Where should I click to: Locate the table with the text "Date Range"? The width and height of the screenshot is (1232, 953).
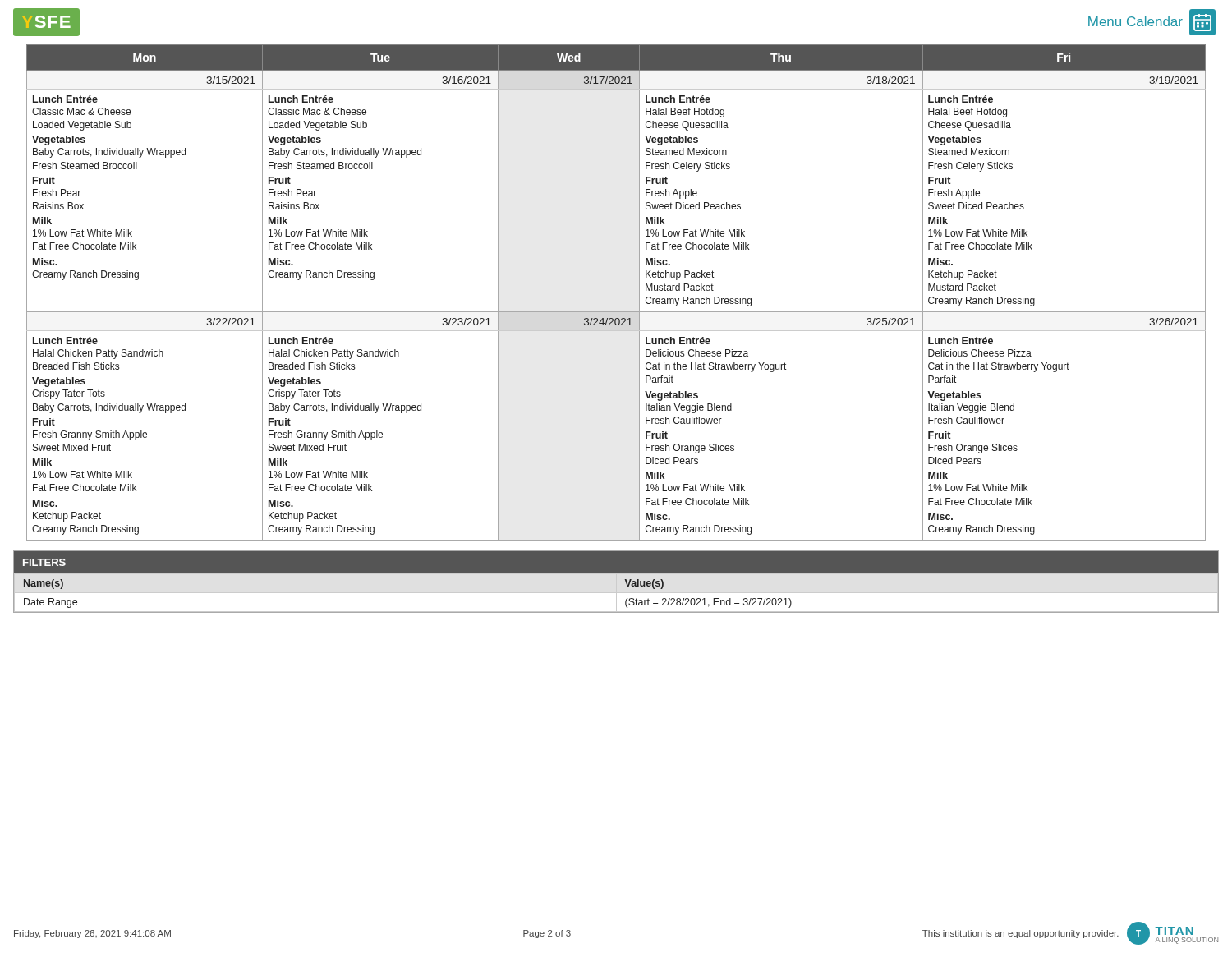pos(616,582)
